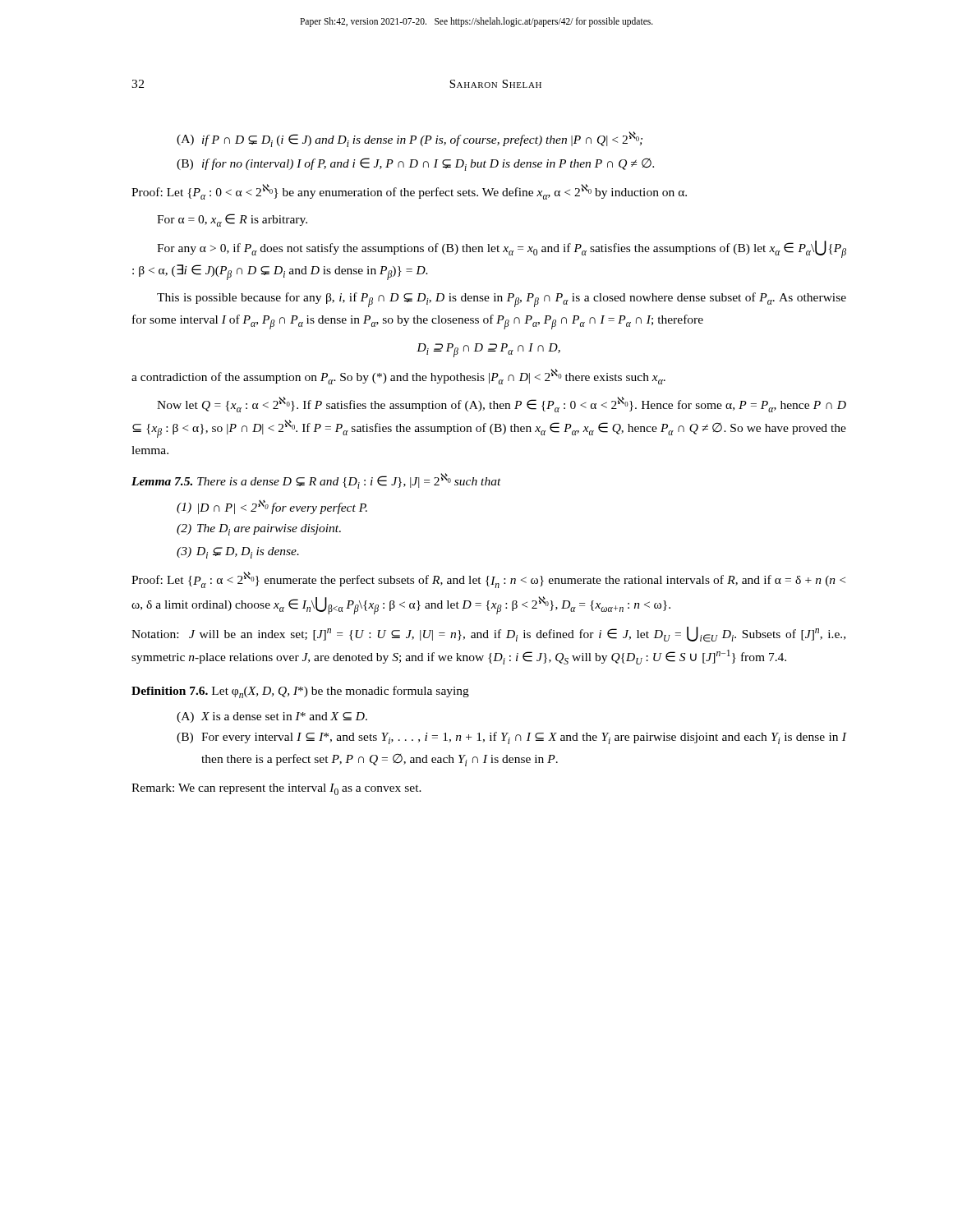Where is the passage that starts "(2) The Di are pairwise"?

pyautogui.click(x=259, y=529)
